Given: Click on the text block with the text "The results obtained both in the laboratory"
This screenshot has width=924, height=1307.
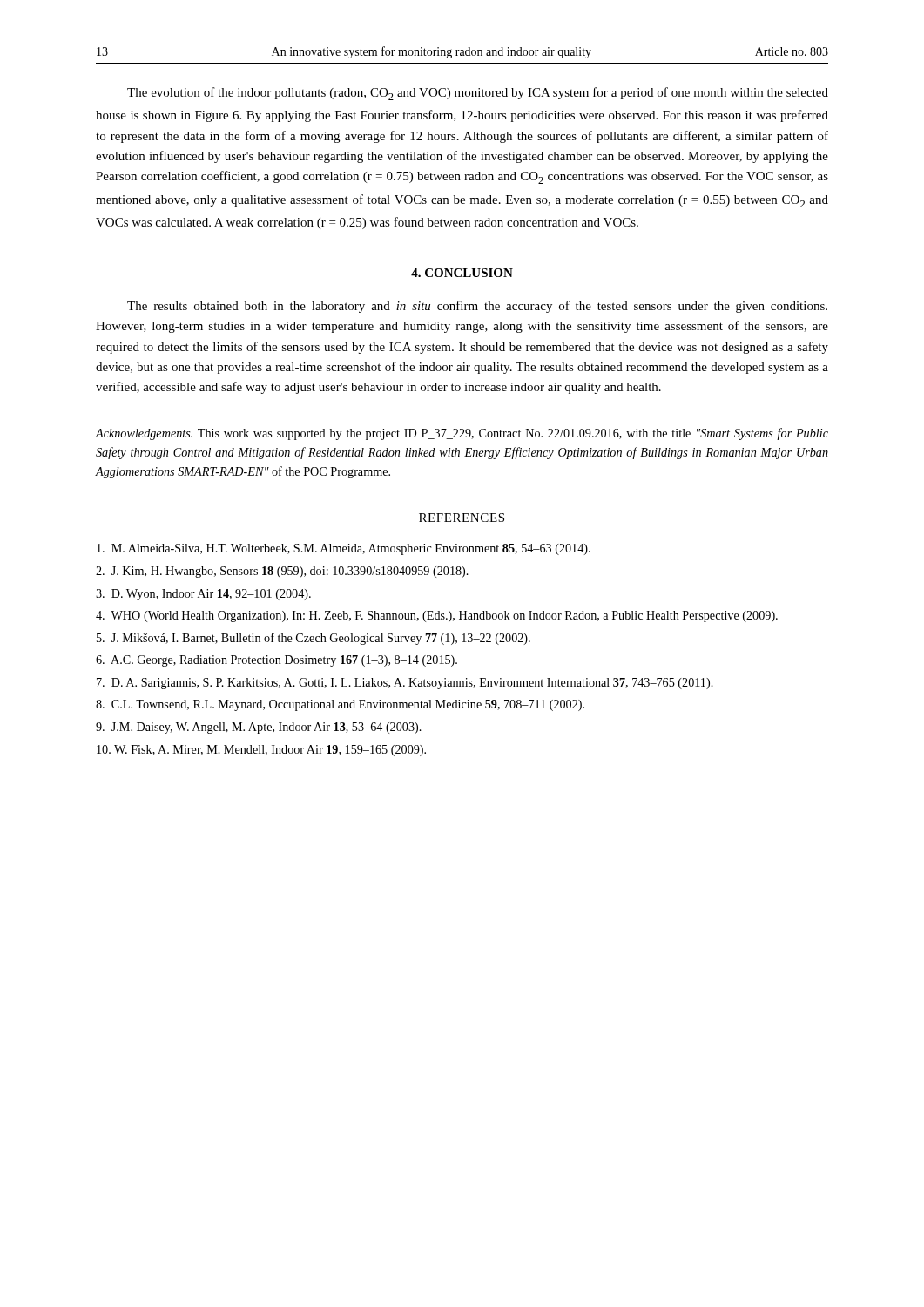Looking at the screenshot, I should 462,346.
